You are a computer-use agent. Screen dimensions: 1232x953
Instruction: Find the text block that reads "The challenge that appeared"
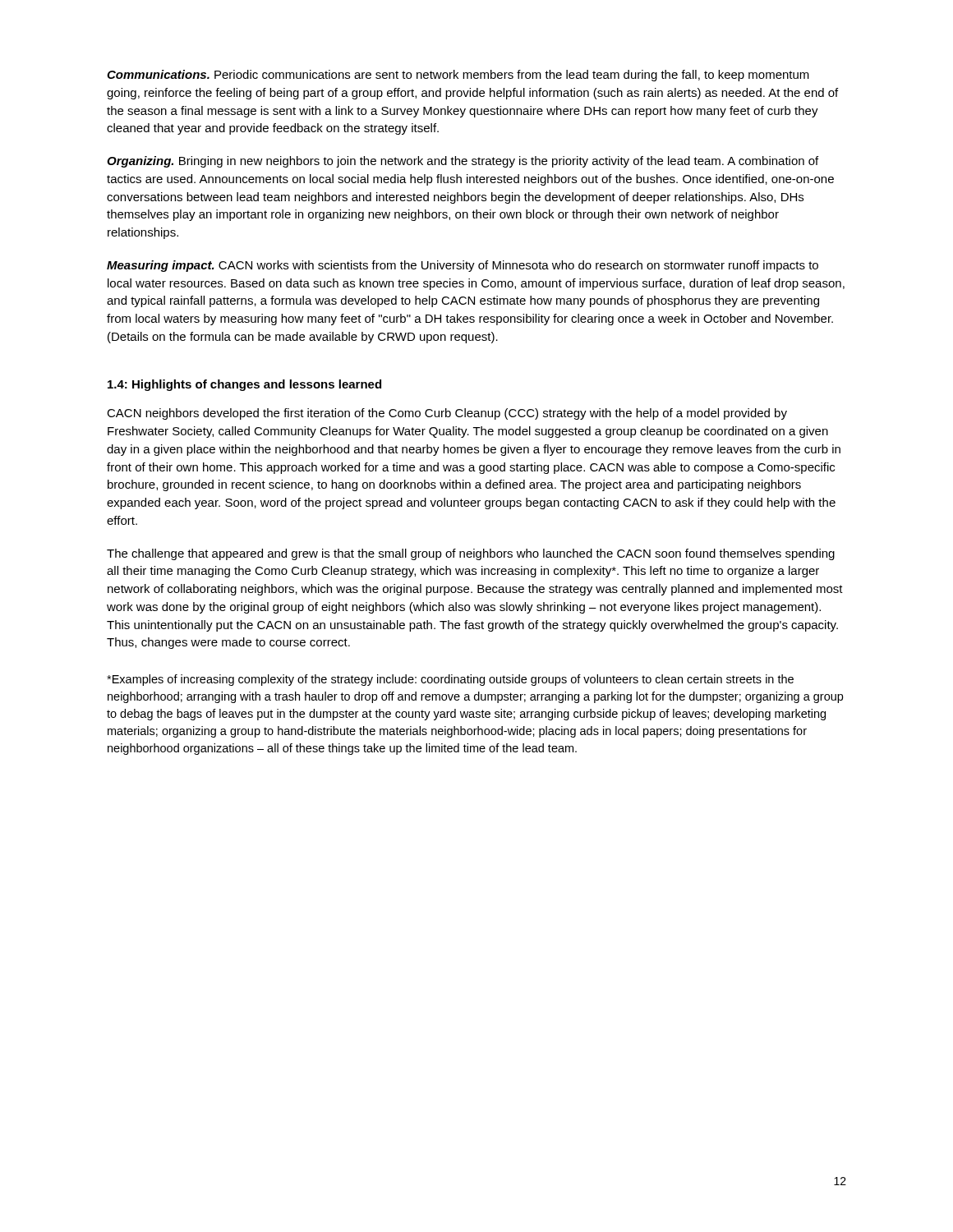(x=475, y=597)
